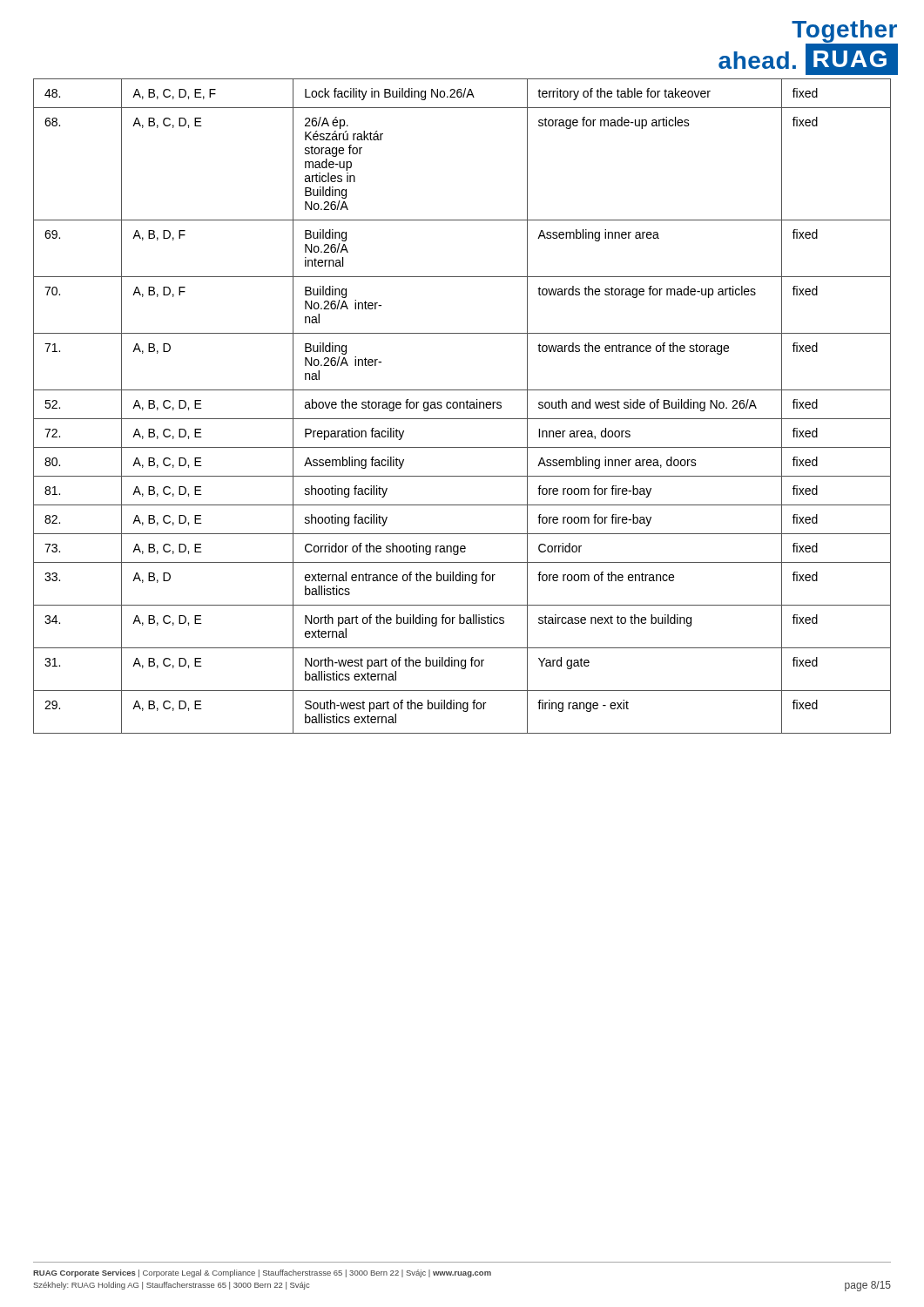Locate the table with the text "towards the storage for"

462,406
